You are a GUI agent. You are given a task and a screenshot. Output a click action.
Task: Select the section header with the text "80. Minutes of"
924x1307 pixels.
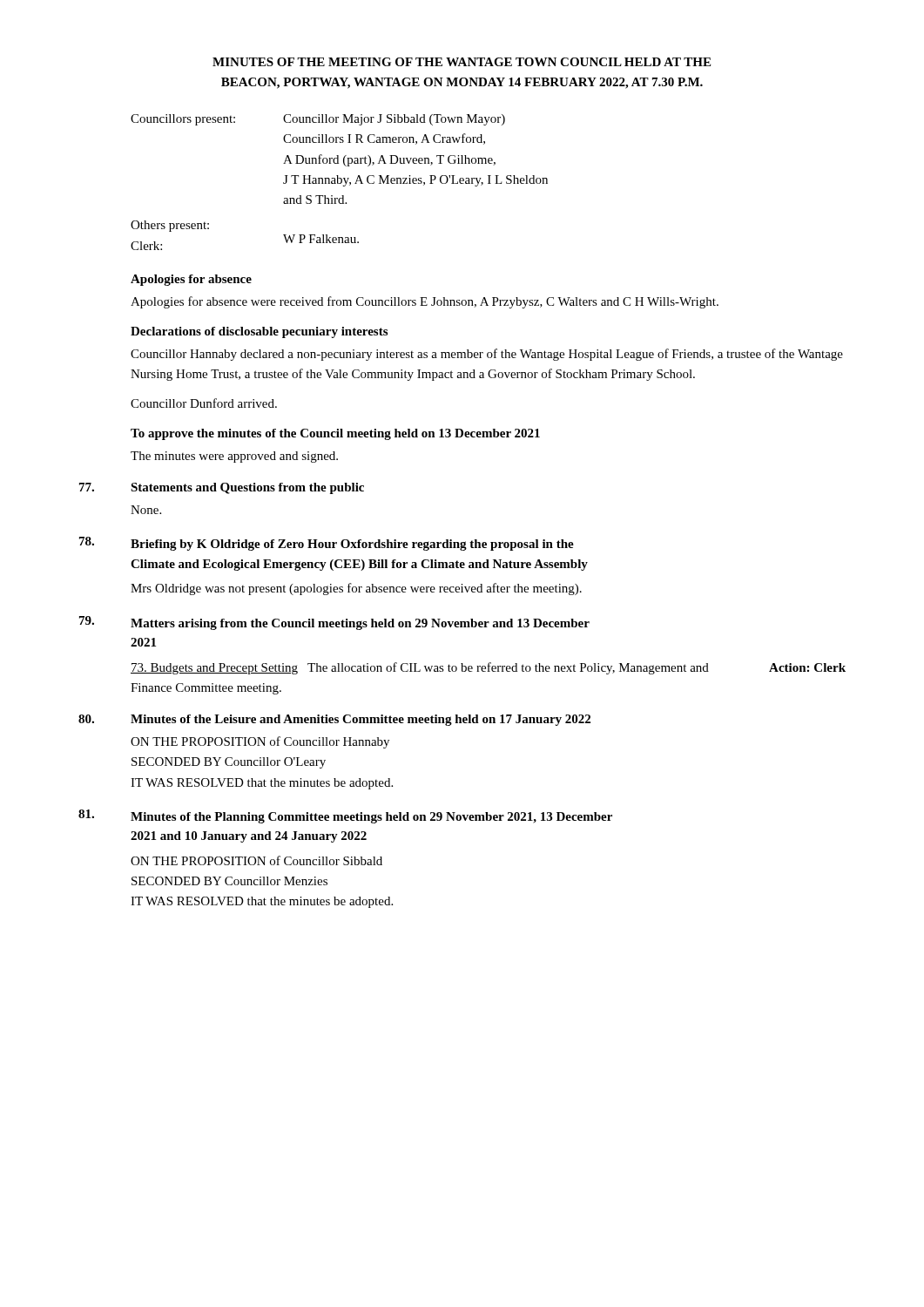[x=335, y=719]
